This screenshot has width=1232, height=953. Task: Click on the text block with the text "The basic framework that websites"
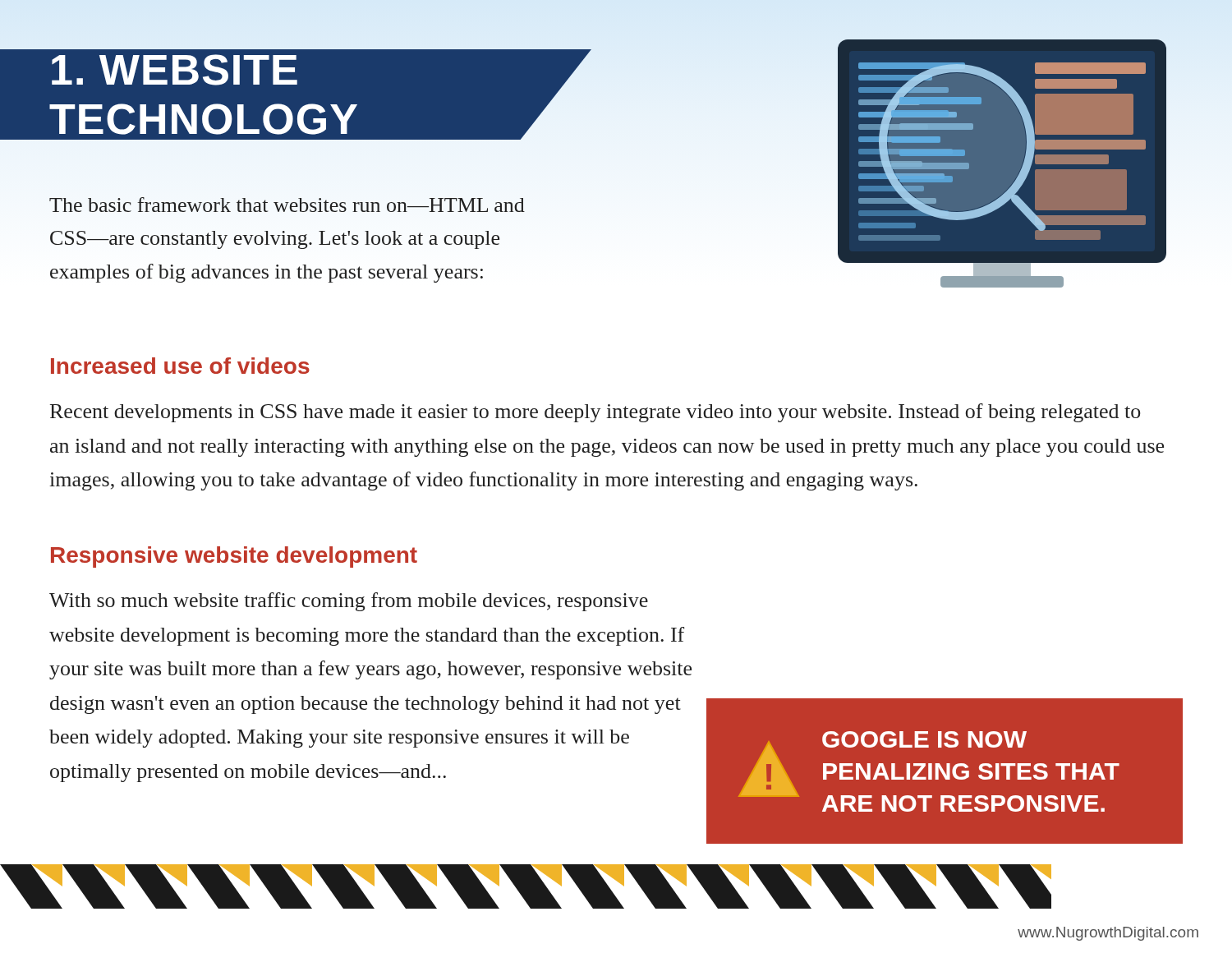[287, 238]
